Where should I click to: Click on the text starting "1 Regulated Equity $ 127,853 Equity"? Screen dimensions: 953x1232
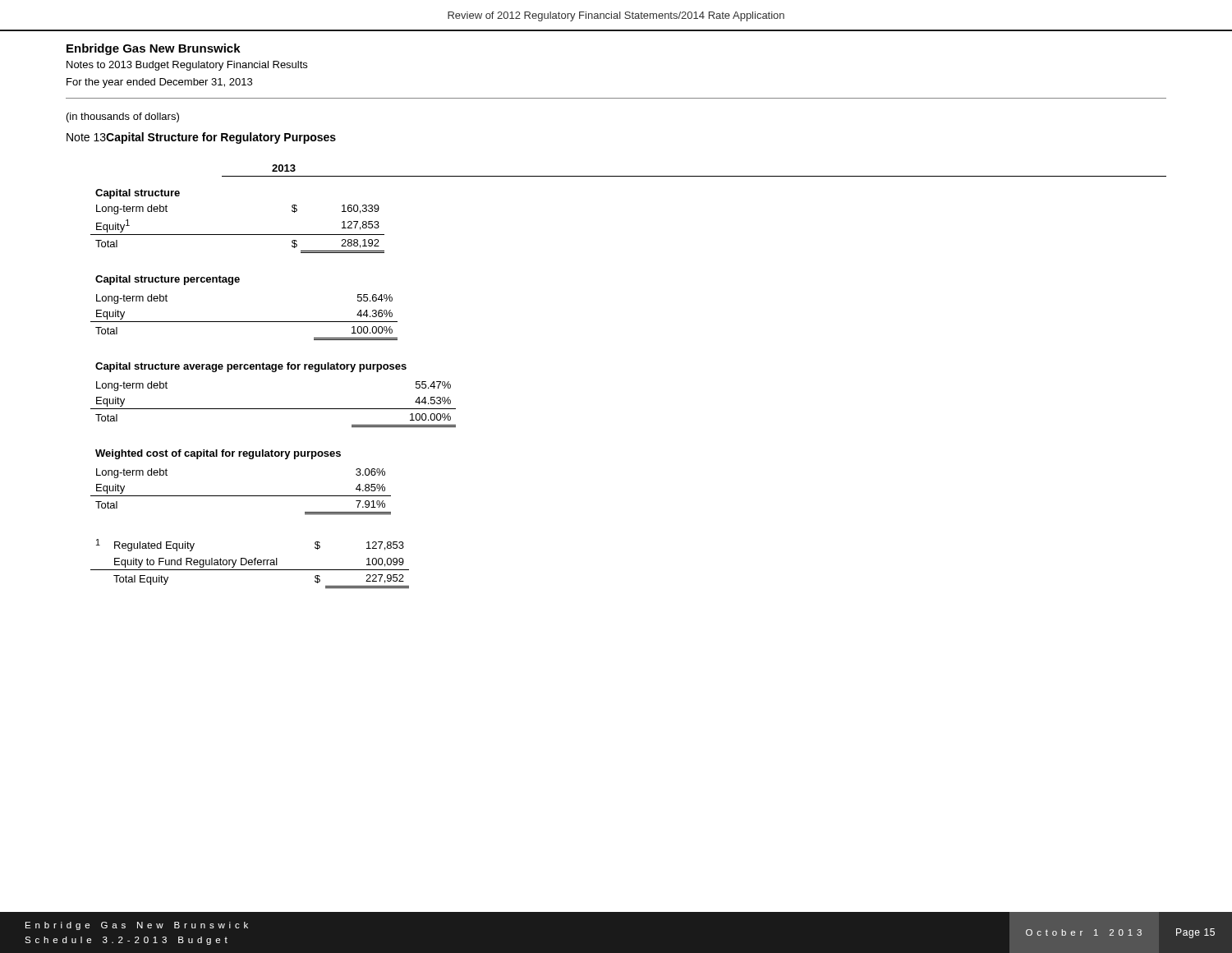tap(250, 562)
